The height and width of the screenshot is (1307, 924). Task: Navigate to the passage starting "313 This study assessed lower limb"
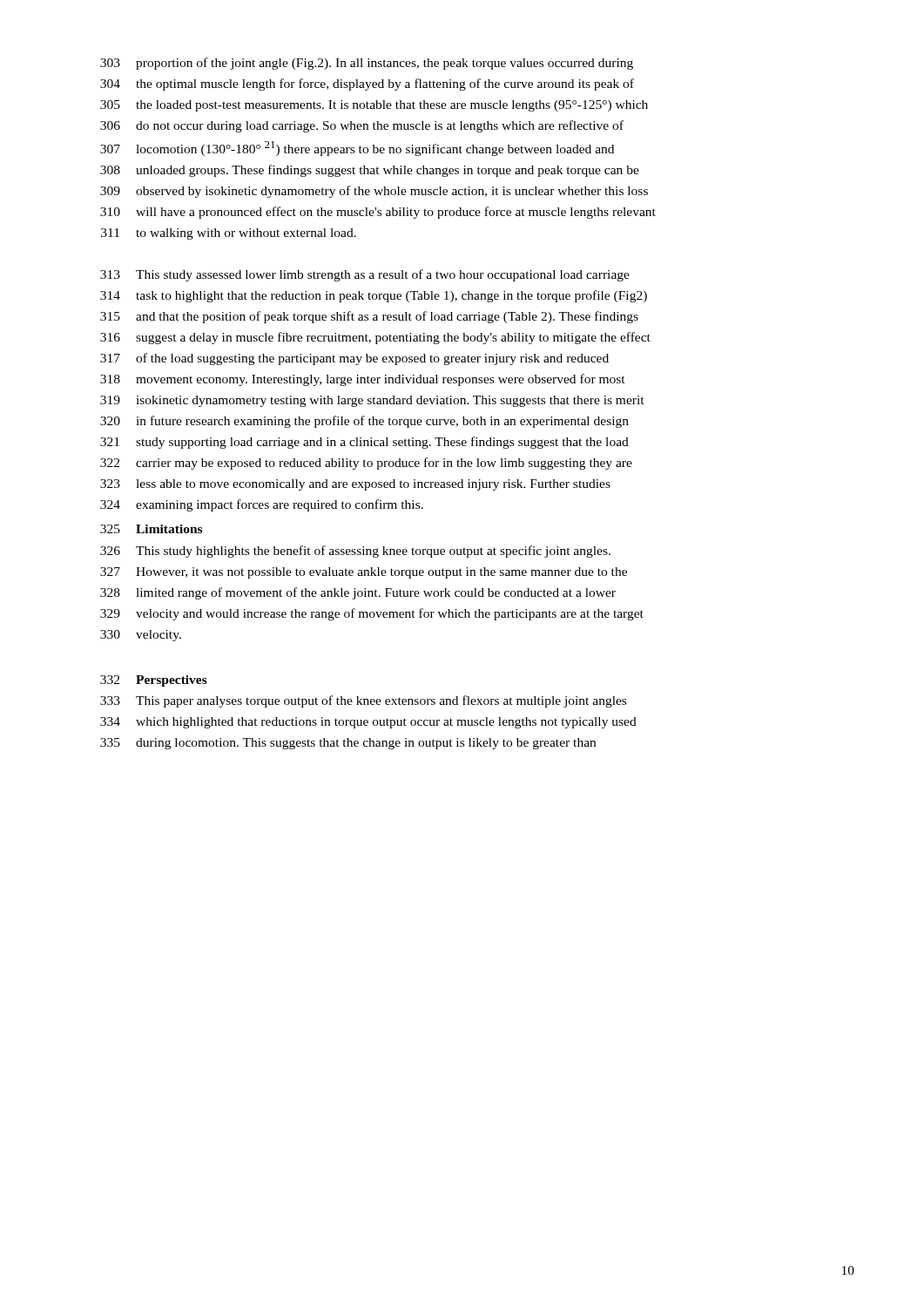click(x=471, y=390)
